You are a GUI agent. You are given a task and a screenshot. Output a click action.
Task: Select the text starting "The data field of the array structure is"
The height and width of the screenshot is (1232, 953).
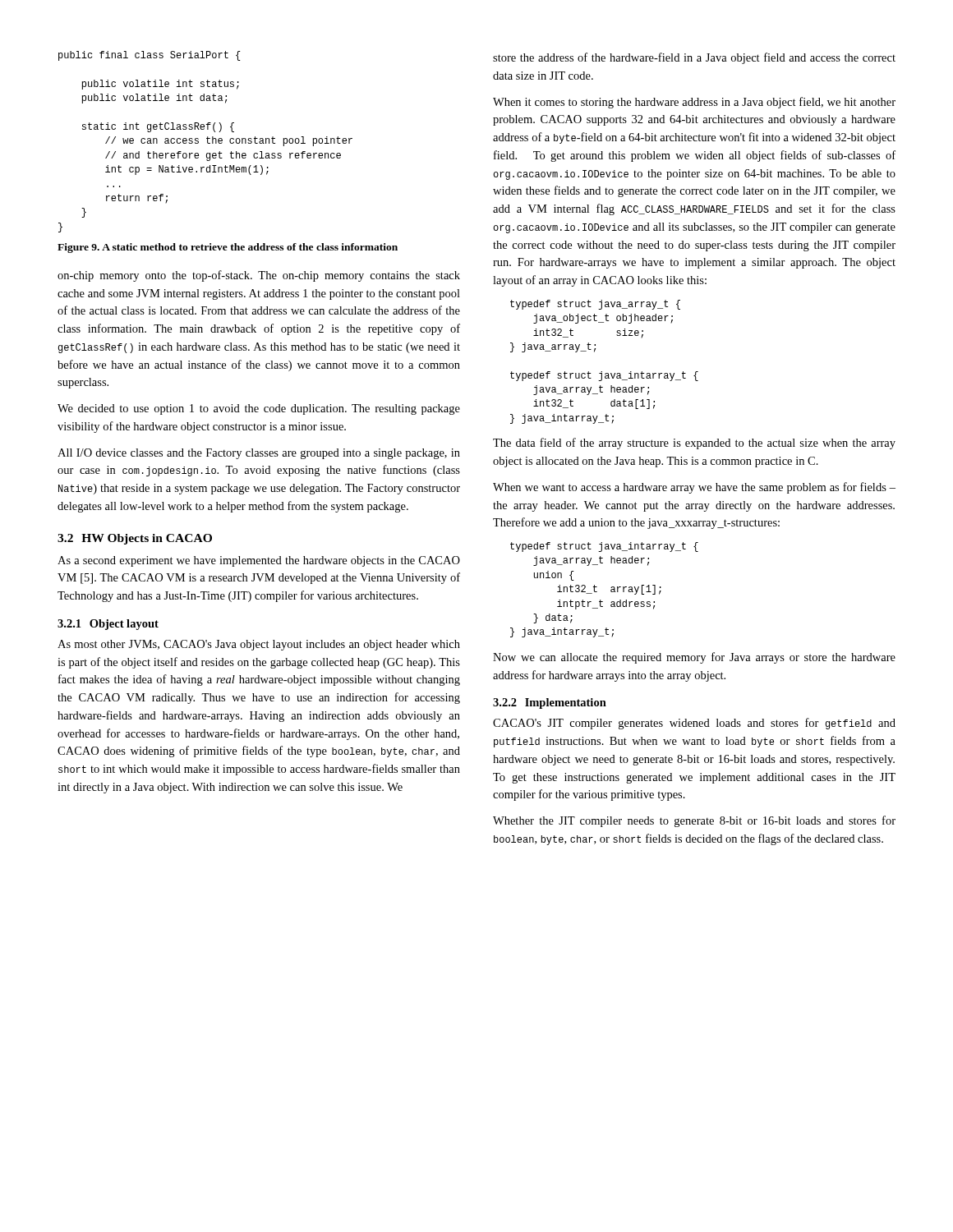694,453
